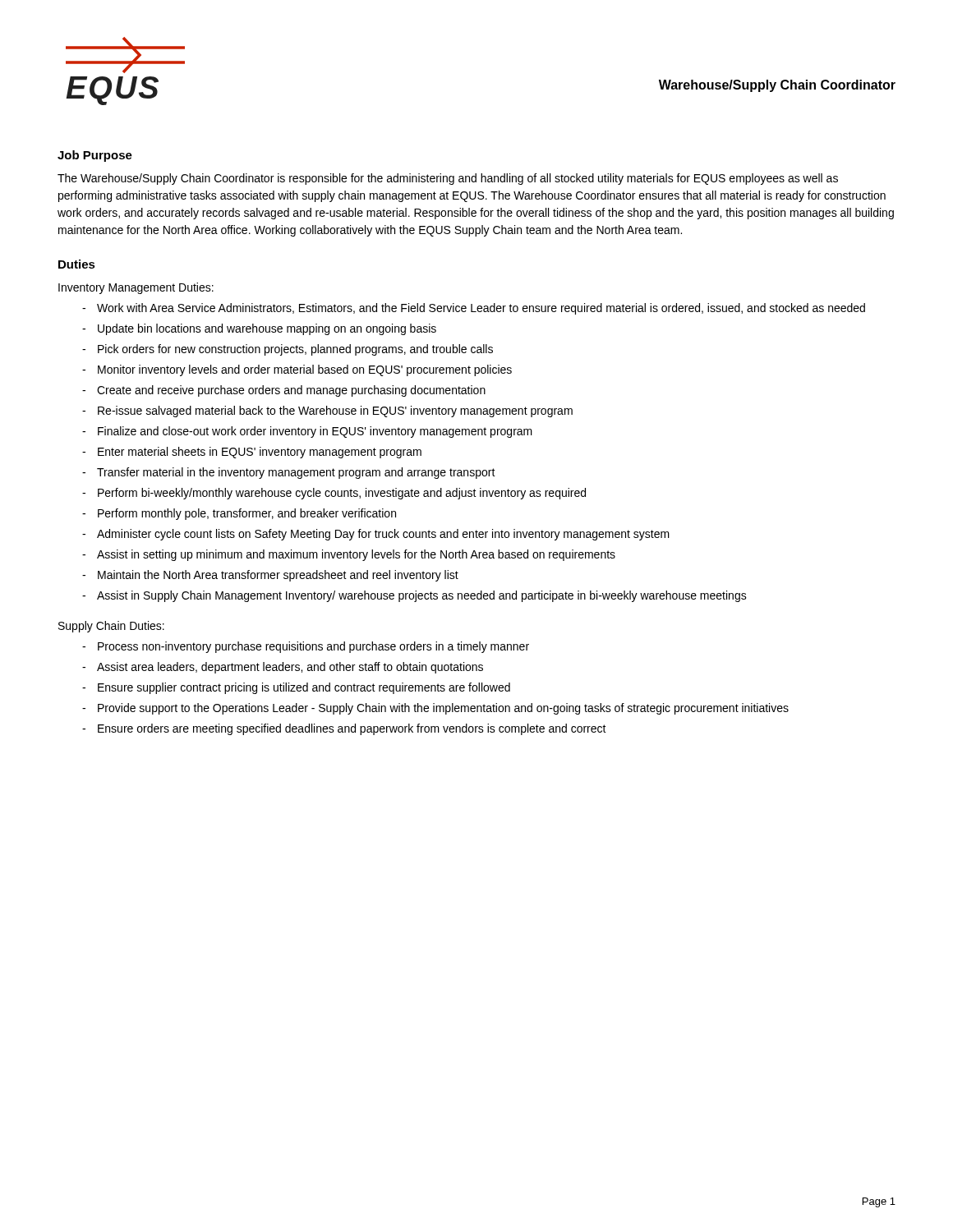Click the passage that begins "- Create and receive"
The width and height of the screenshot is (953, 1232).
[x=284, y=391]
